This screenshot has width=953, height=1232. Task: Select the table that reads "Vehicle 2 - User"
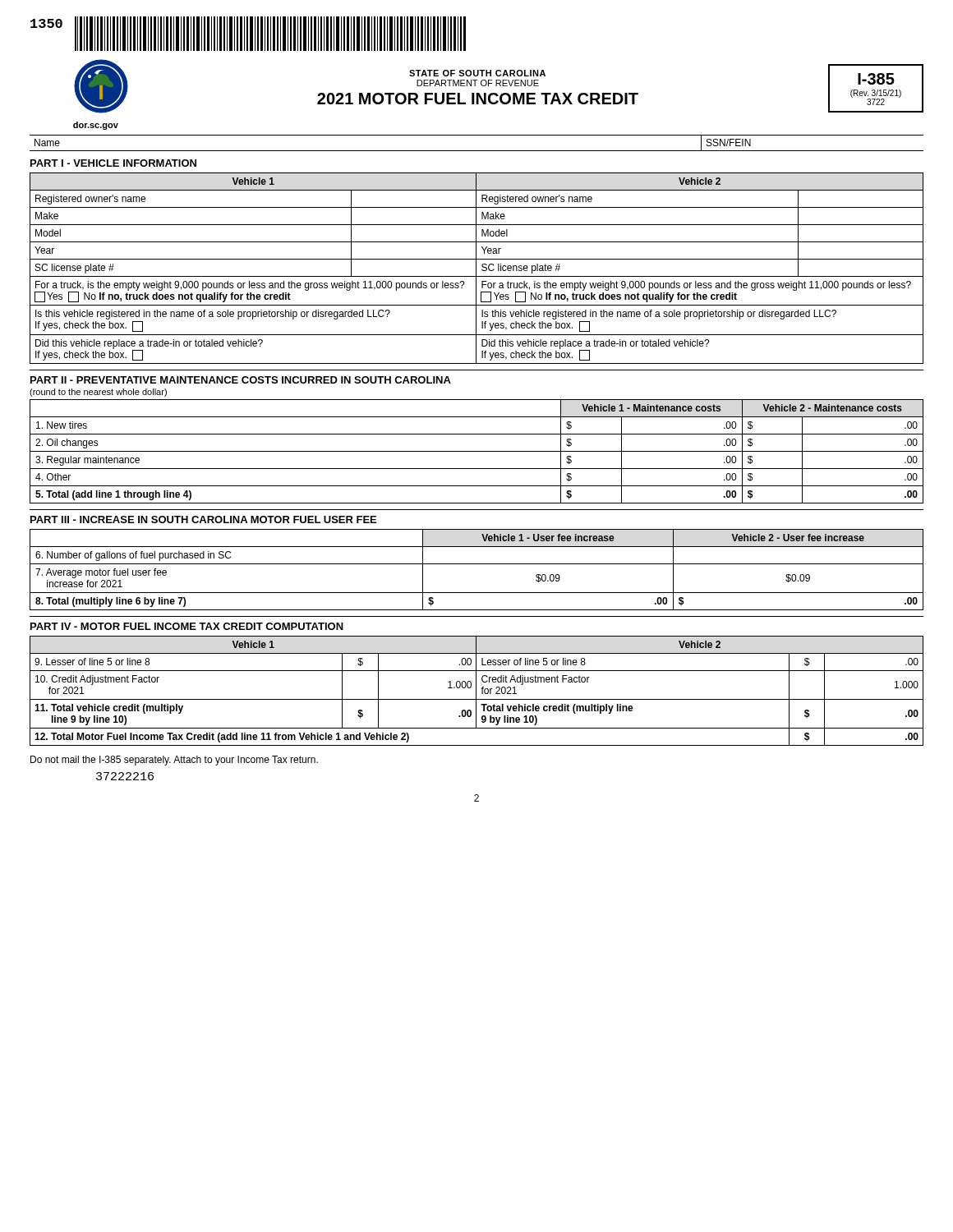(x=476, y=570)
